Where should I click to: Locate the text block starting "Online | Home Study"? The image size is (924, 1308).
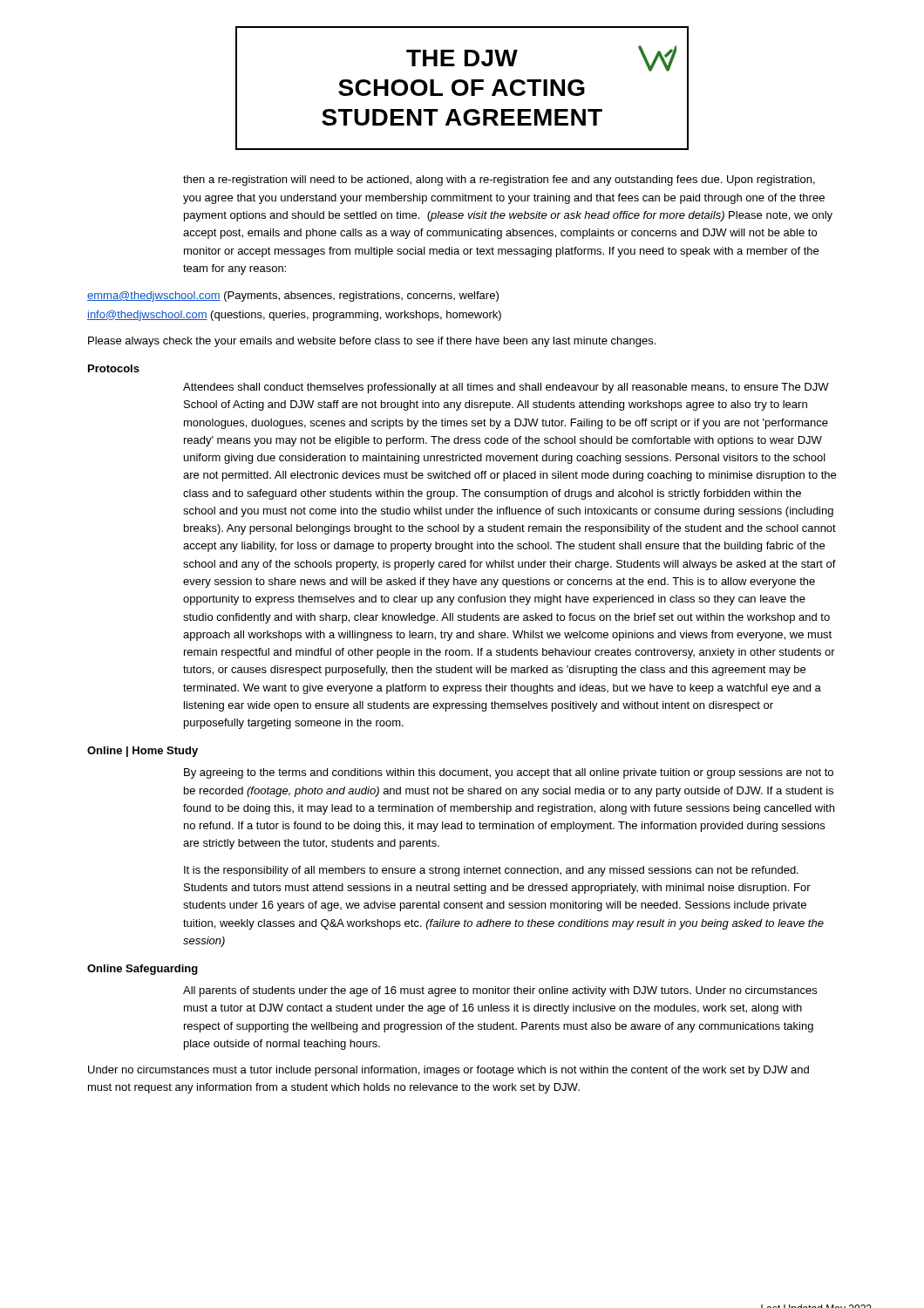143,751
